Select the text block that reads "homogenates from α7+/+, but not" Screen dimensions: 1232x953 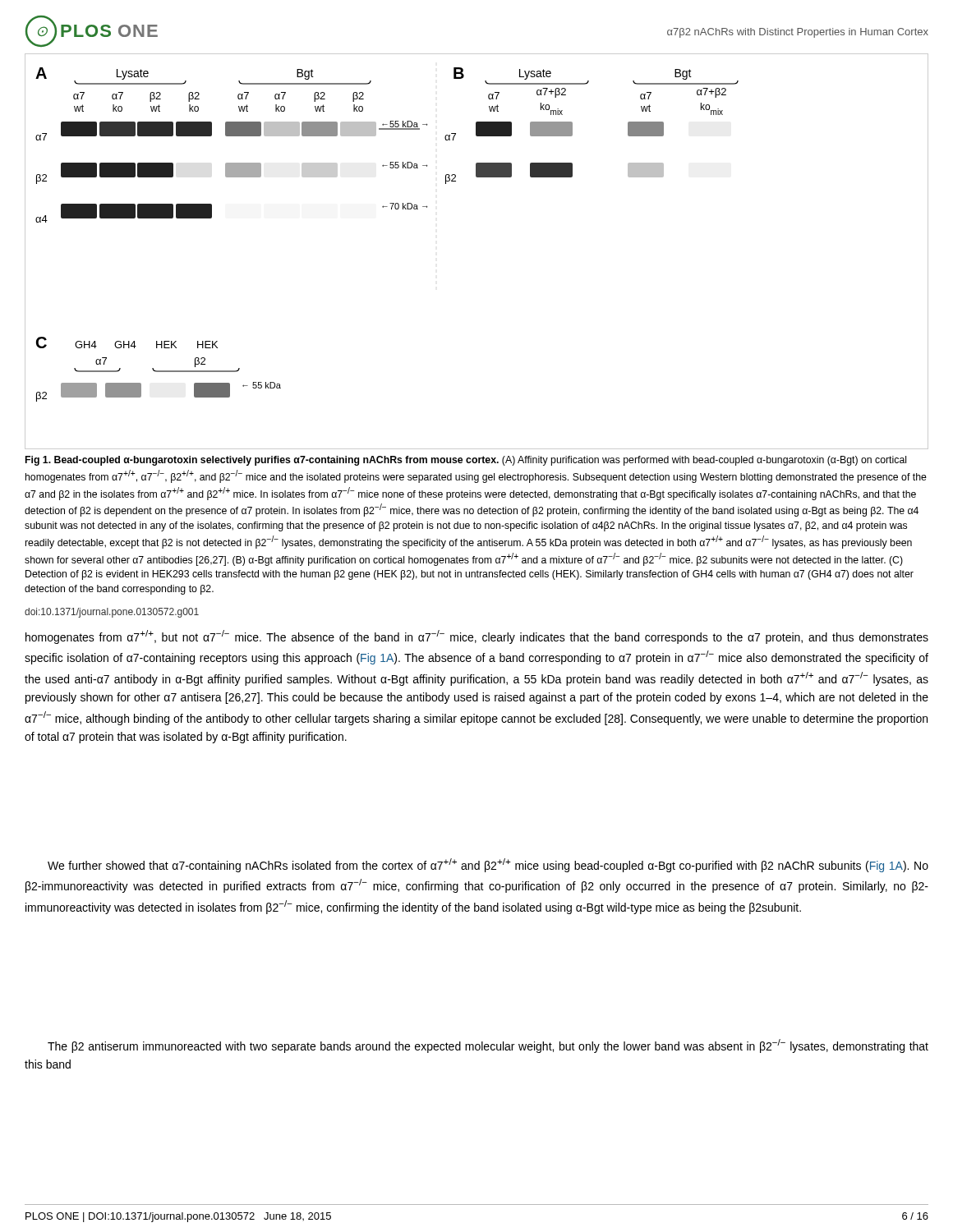tap(476, 685)
